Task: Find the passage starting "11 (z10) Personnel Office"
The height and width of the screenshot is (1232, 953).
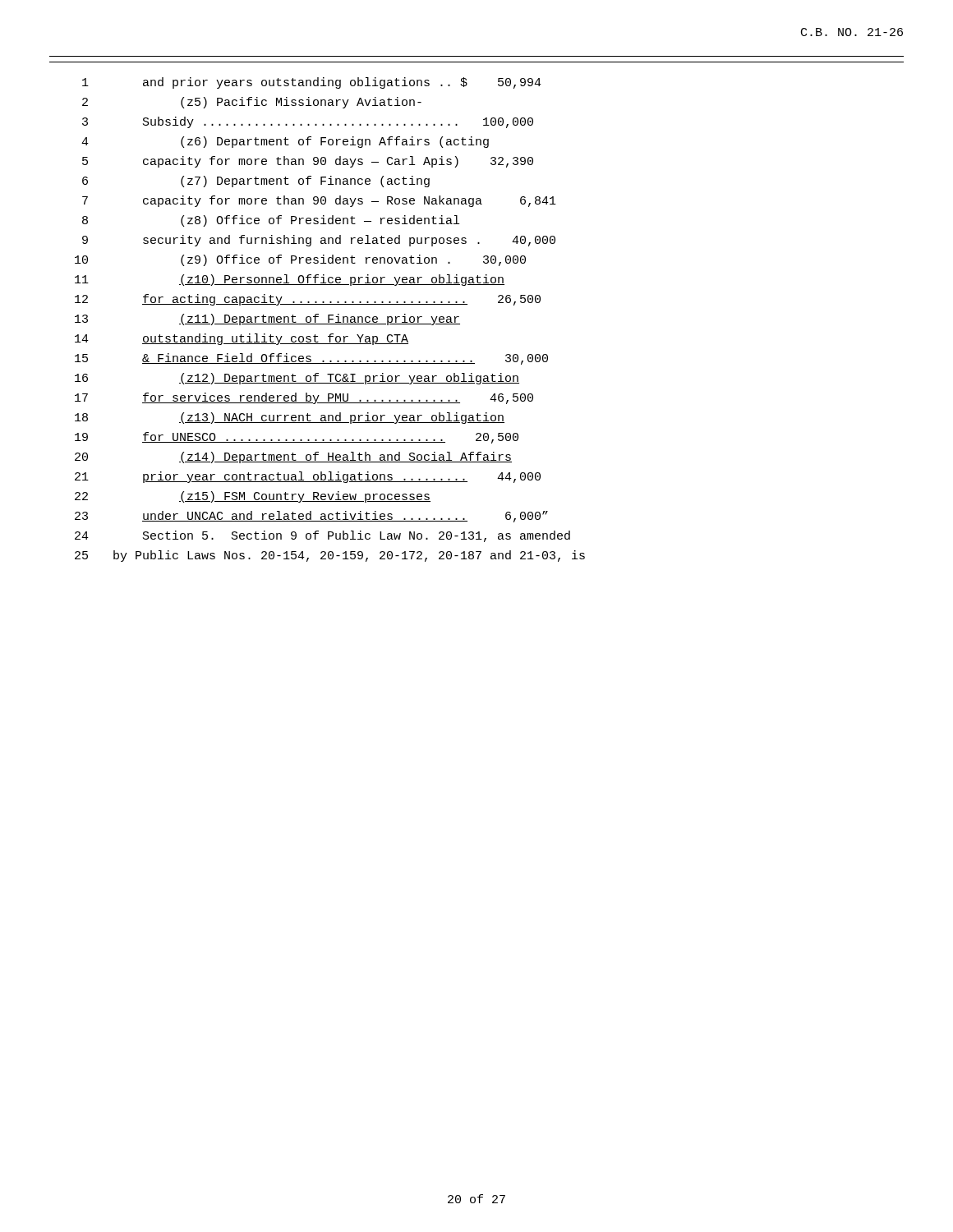Action: (x=476, y=281)
